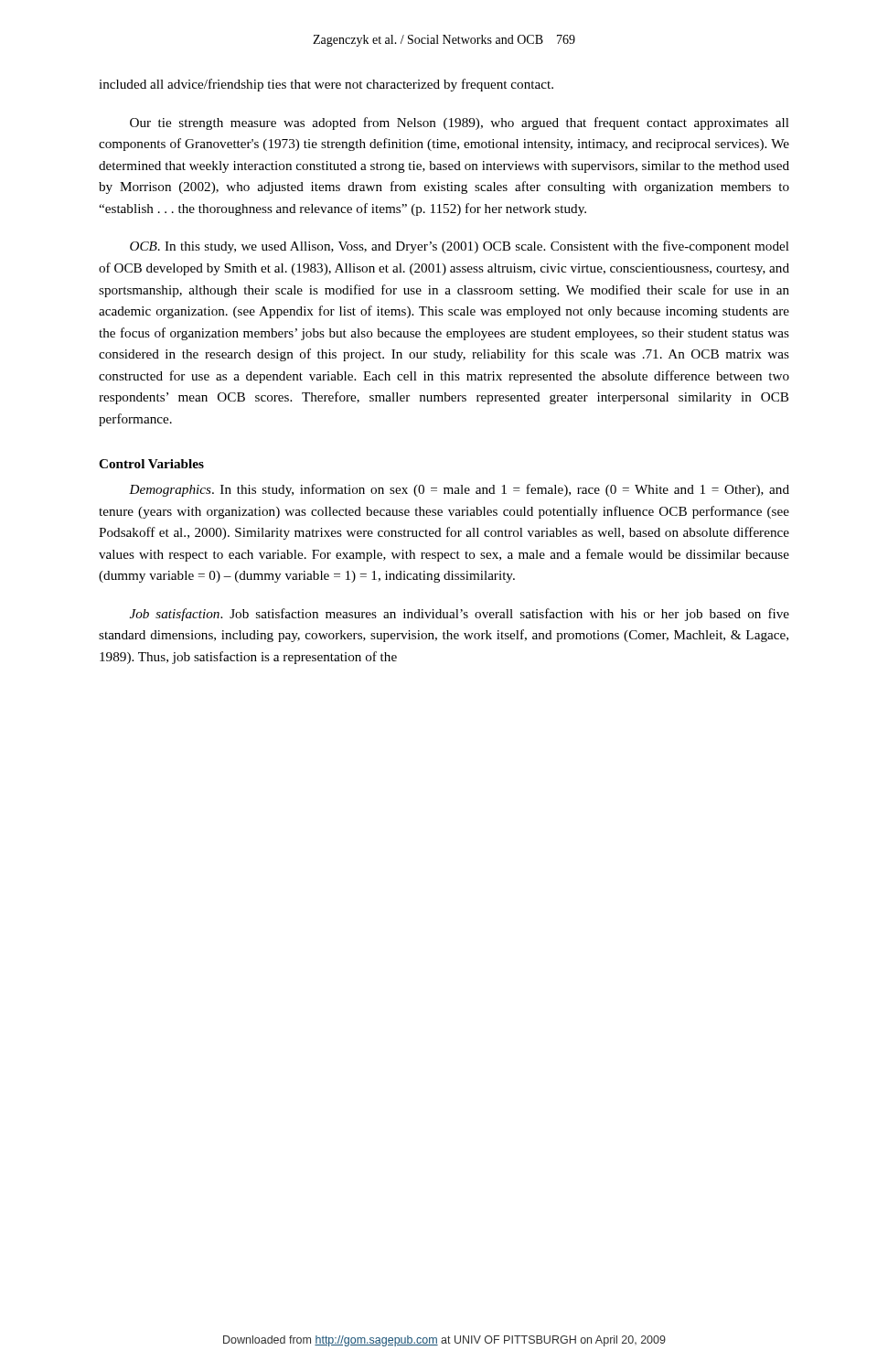The height and width of the screenshot is (1372, 888).
Task: Click on the text block starting "OCB. In this study,"
Action: pos(444,332)
